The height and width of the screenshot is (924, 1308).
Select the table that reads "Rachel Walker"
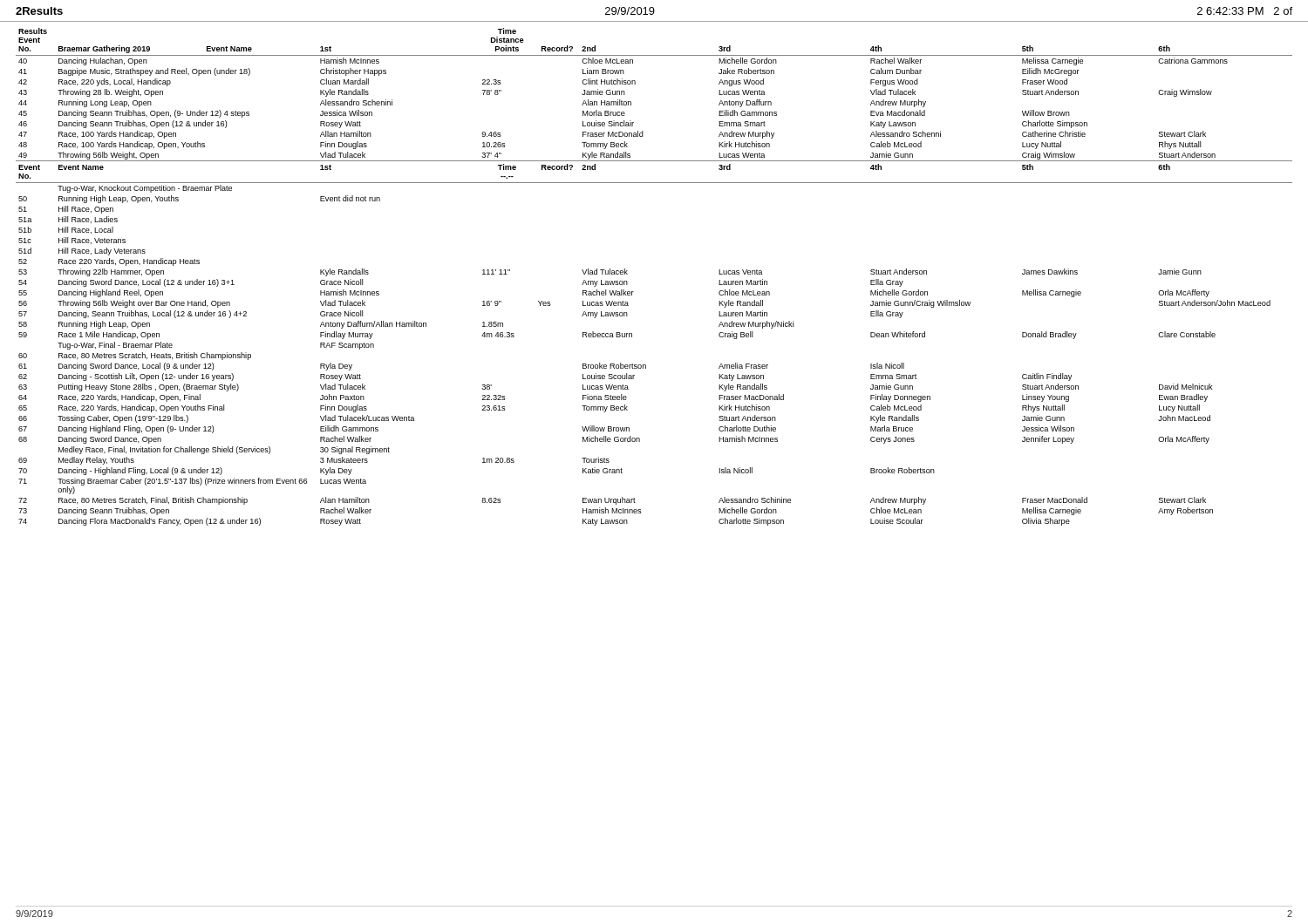[654, 276]
